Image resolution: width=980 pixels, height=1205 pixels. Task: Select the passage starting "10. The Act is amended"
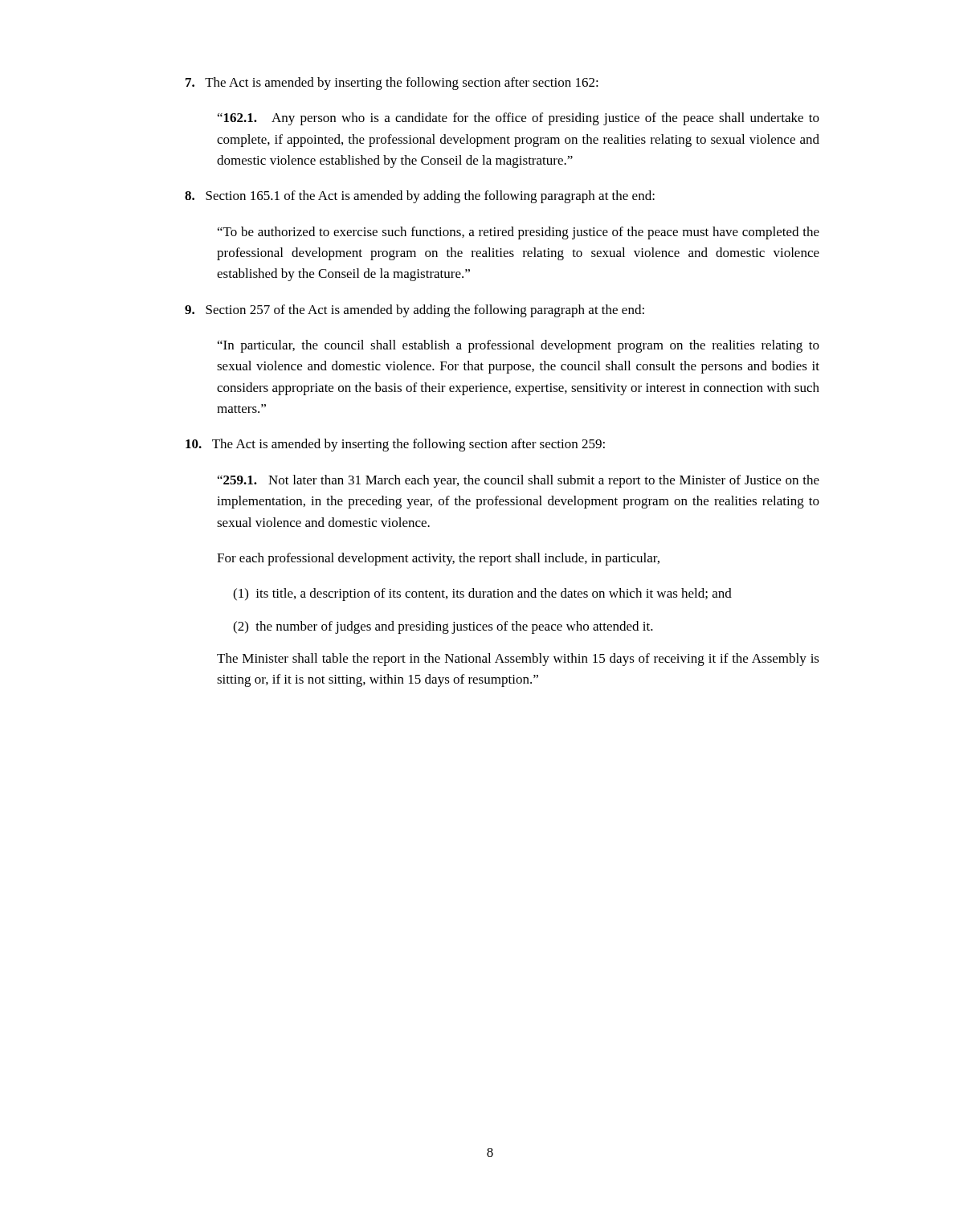tap(502, 445)
